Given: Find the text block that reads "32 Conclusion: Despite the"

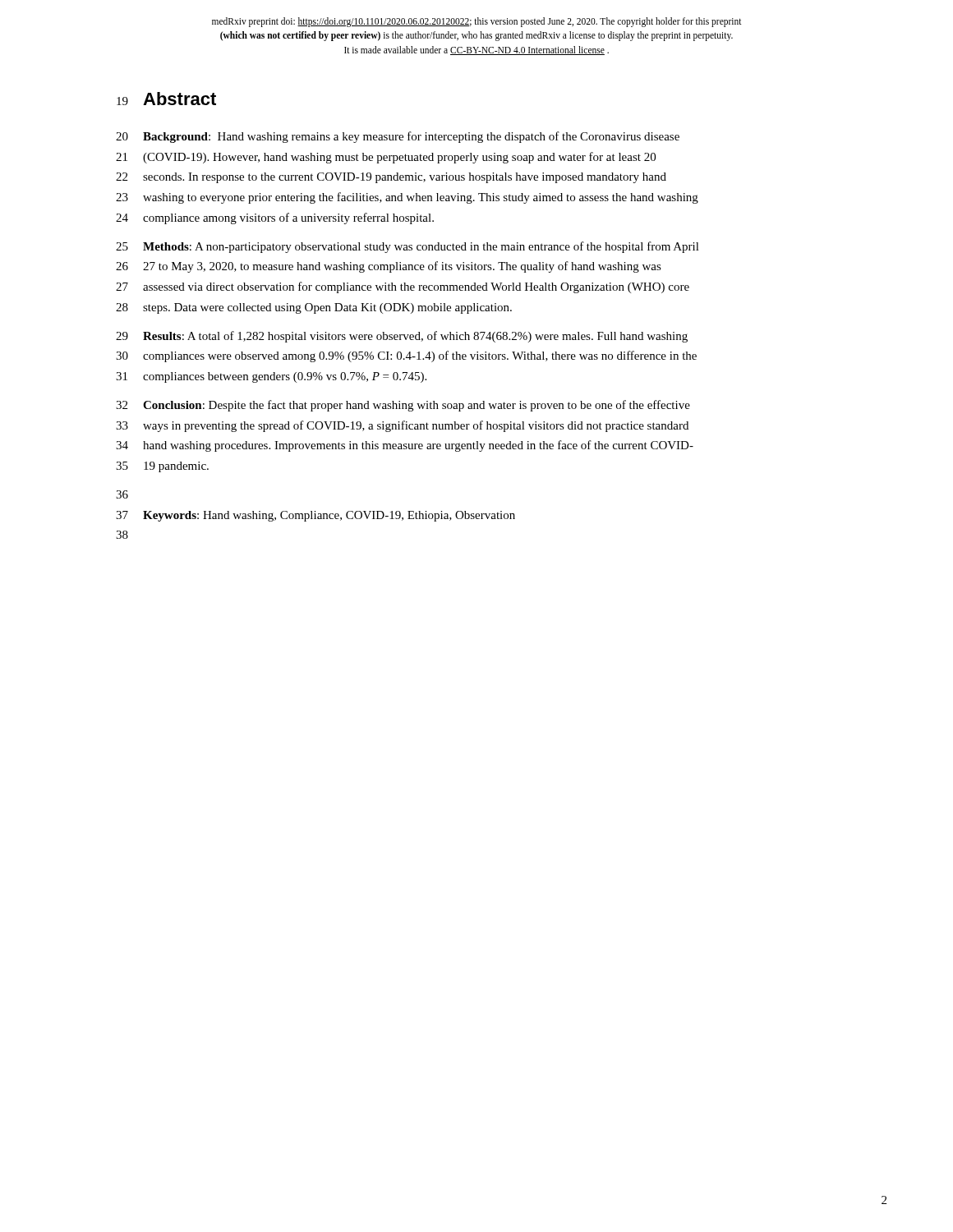Looking at the screenshot, I should click(x=476, y=405).
